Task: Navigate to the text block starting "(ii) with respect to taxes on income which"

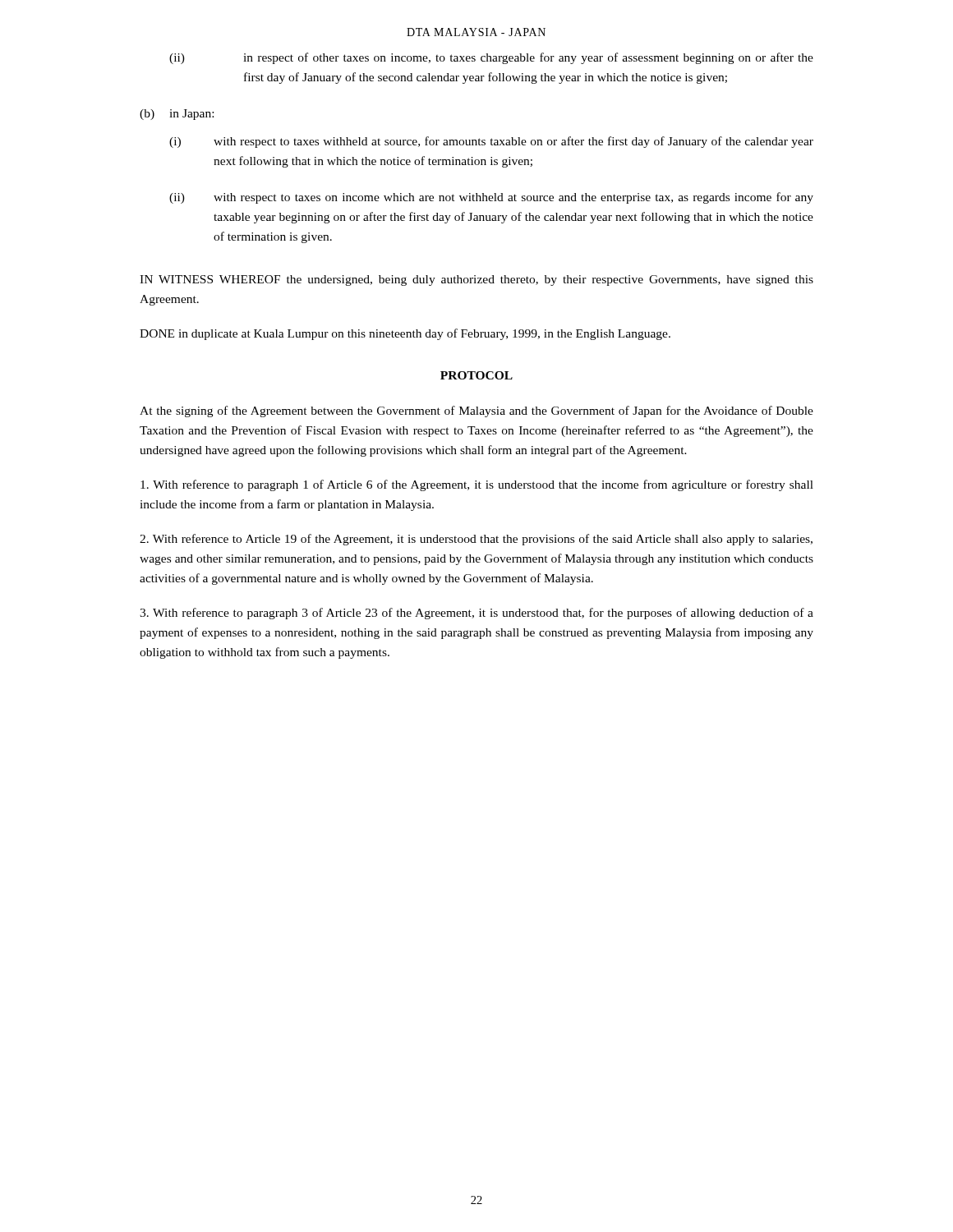Action: (x=491, y=217)
